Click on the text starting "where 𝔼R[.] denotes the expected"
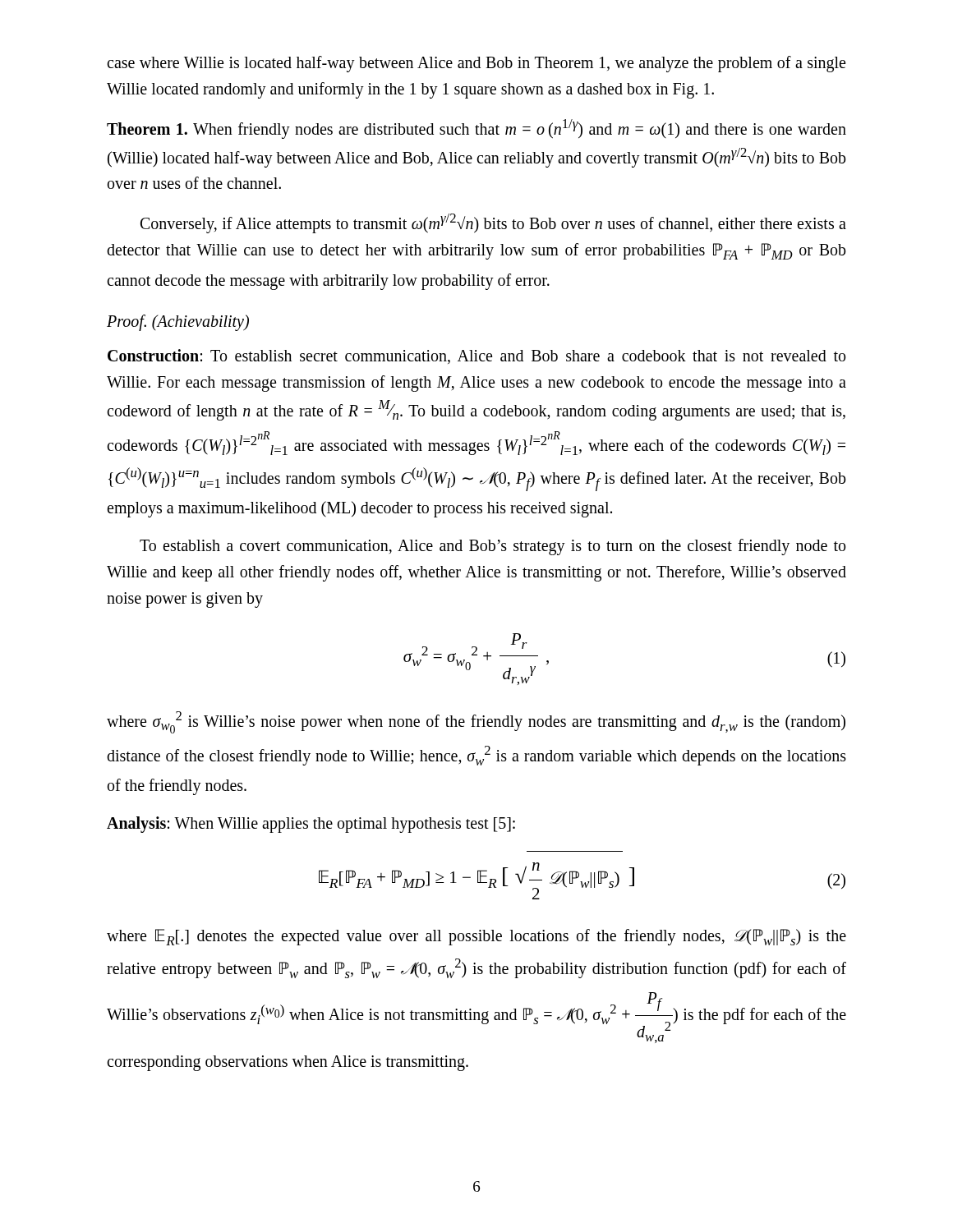 pos(476,999)
